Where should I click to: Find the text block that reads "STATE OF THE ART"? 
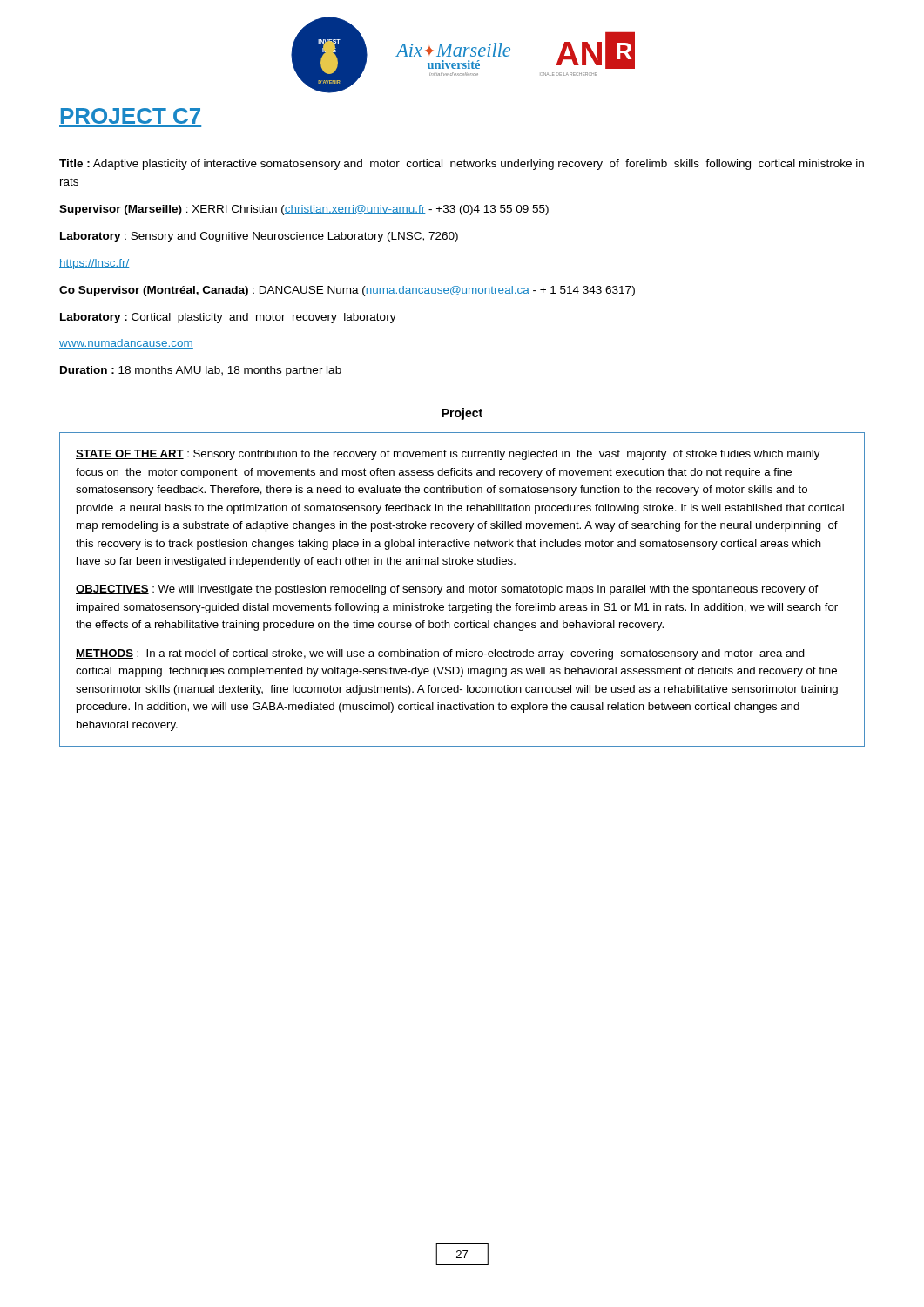[x=460, y=507]
